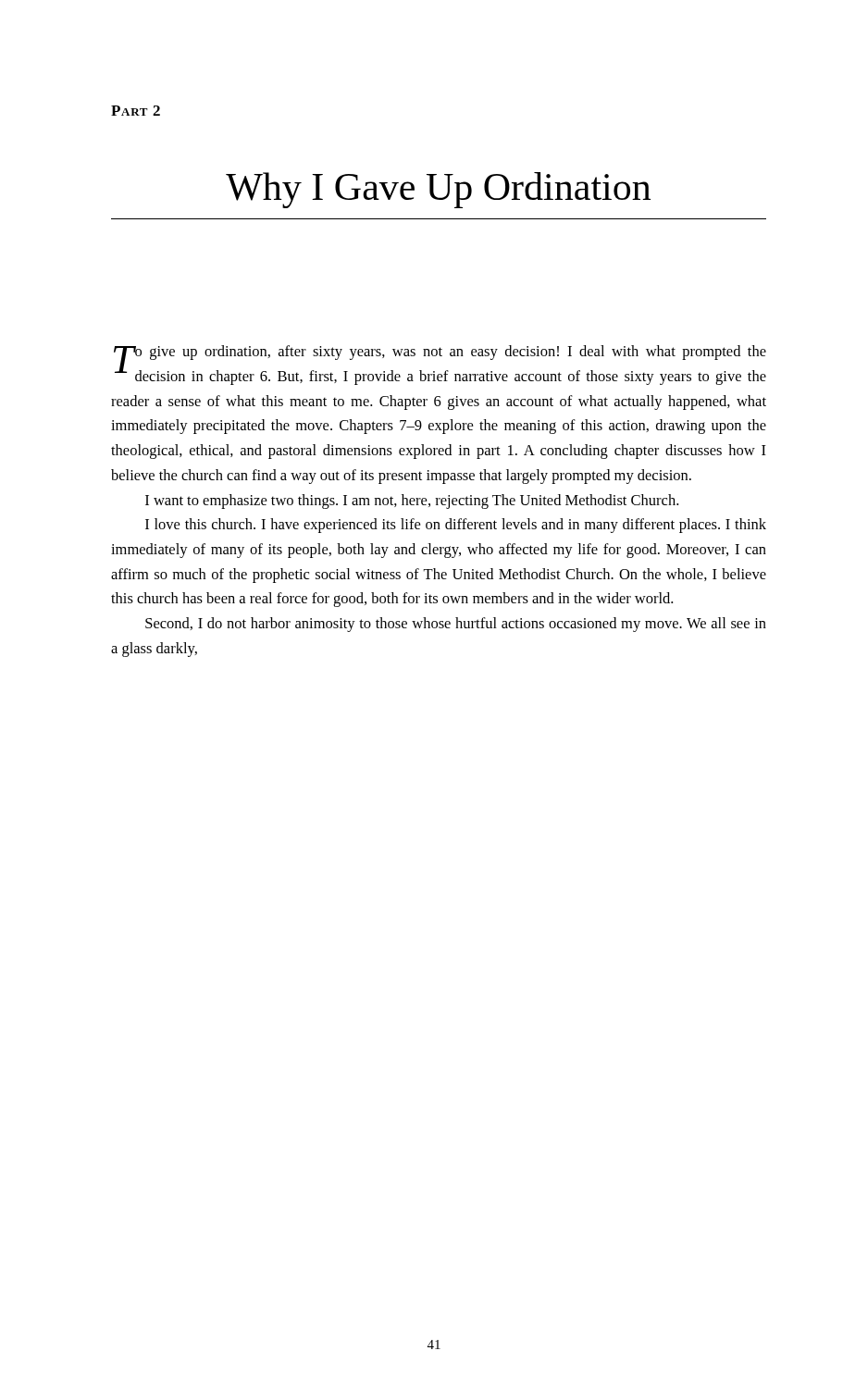868x1388 pixels.
Task: Locate the block of text that opens with "To give up ordination, after sixty years,"
Action: click(439, 412)
